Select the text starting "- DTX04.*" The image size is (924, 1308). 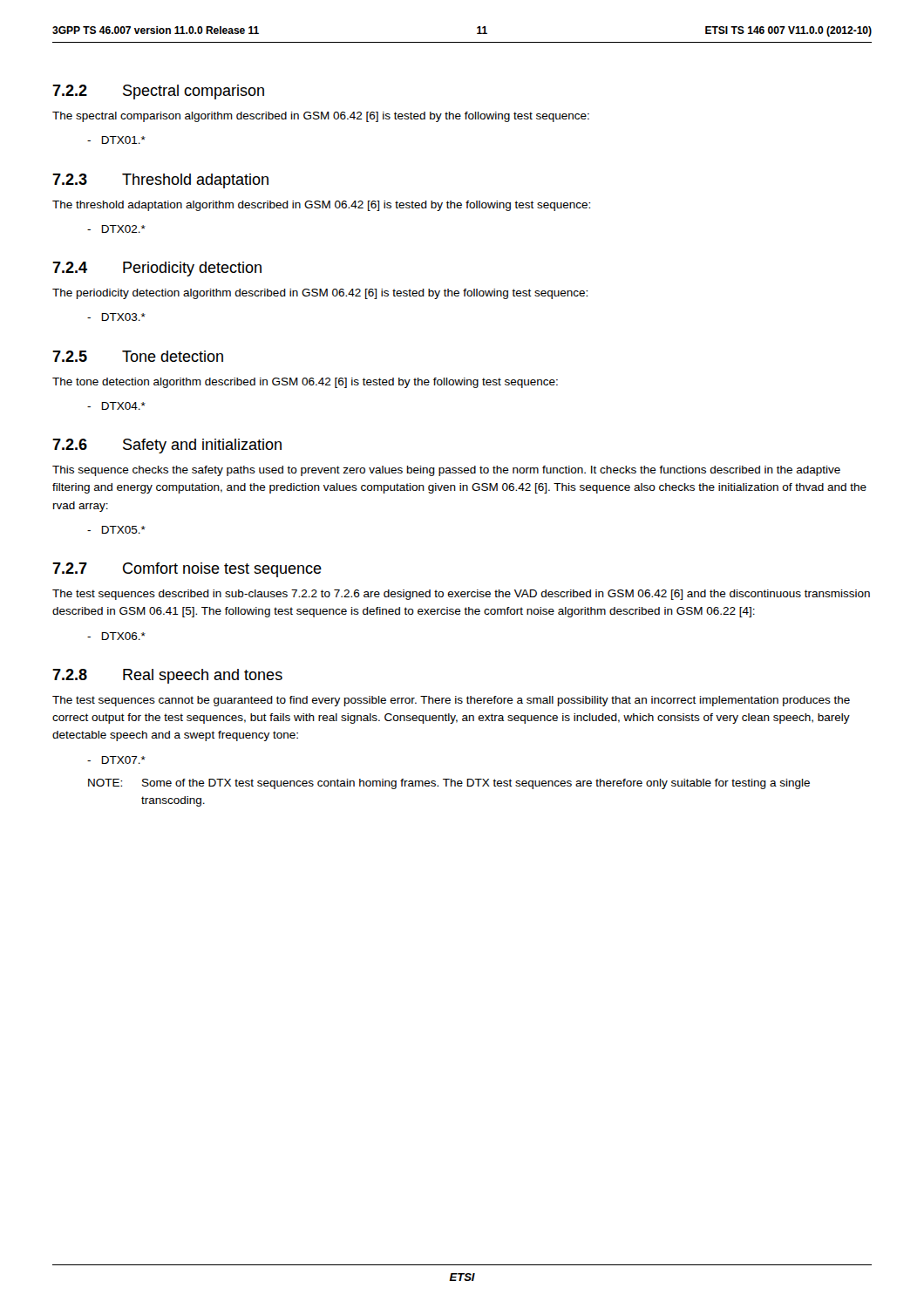tap(116, 406)
